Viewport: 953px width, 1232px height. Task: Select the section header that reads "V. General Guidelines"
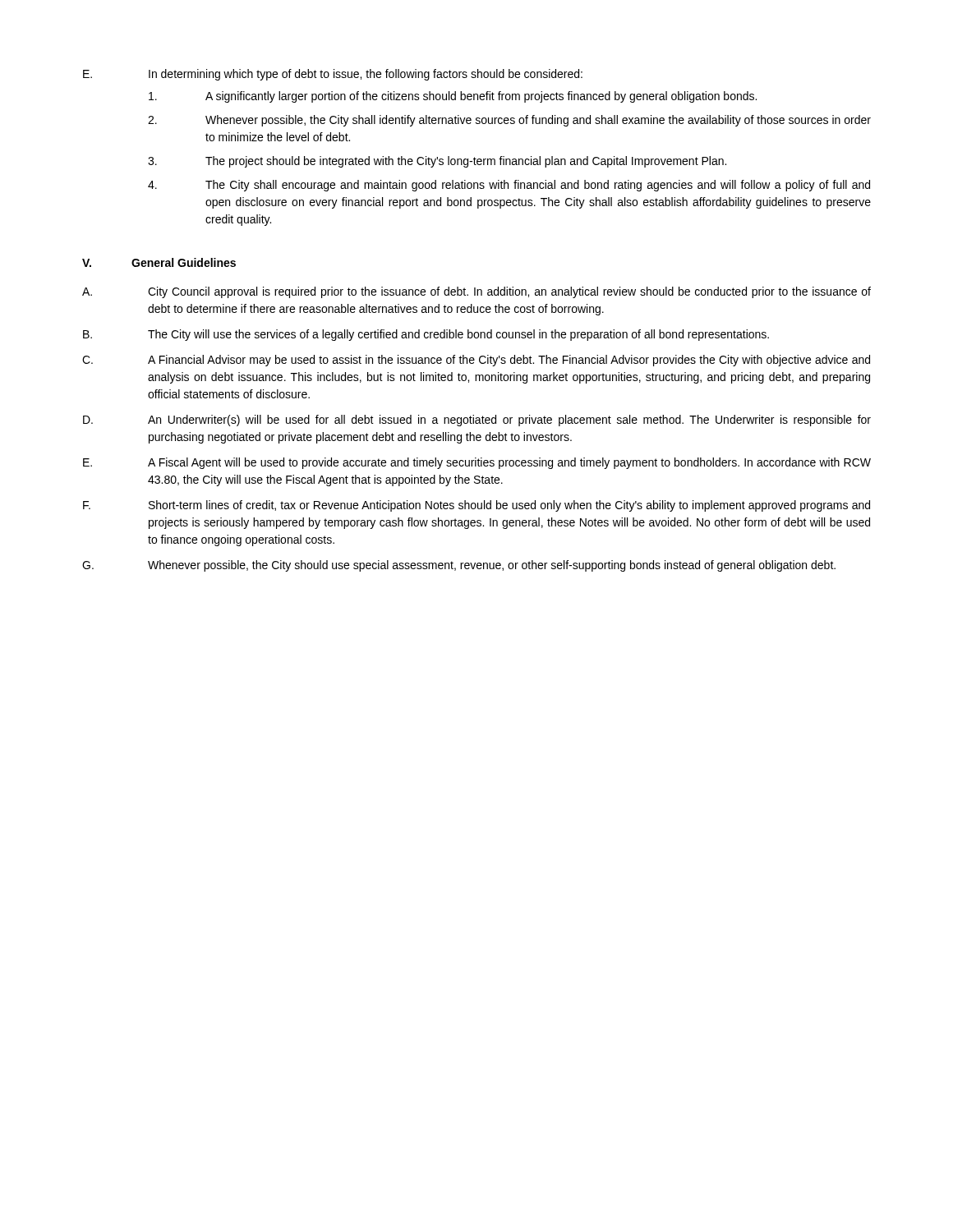159,263
